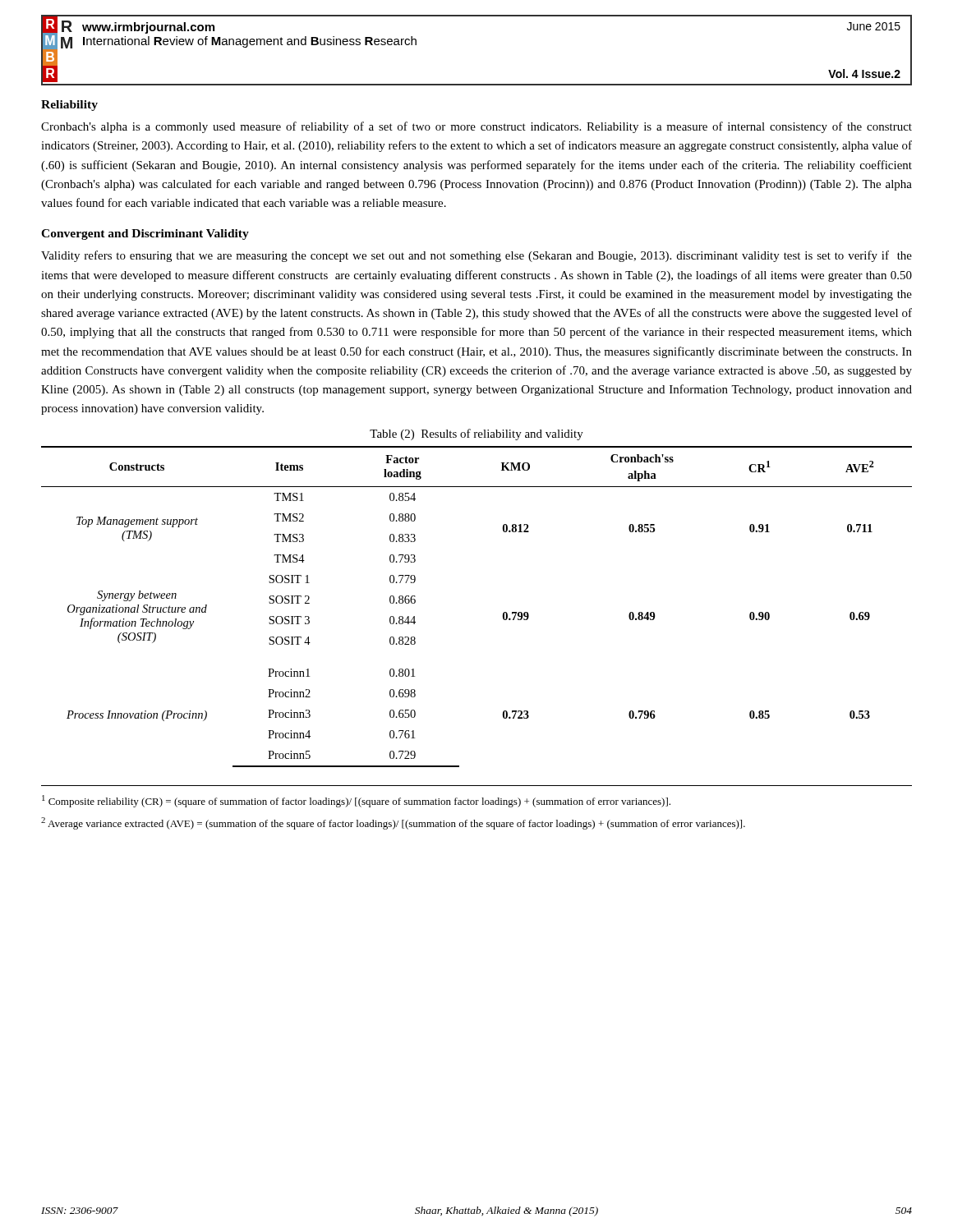The image size is (953, 1232).
Task: Point to the text block starting "Validity refers to ensuring"
Action: (476, 332)
